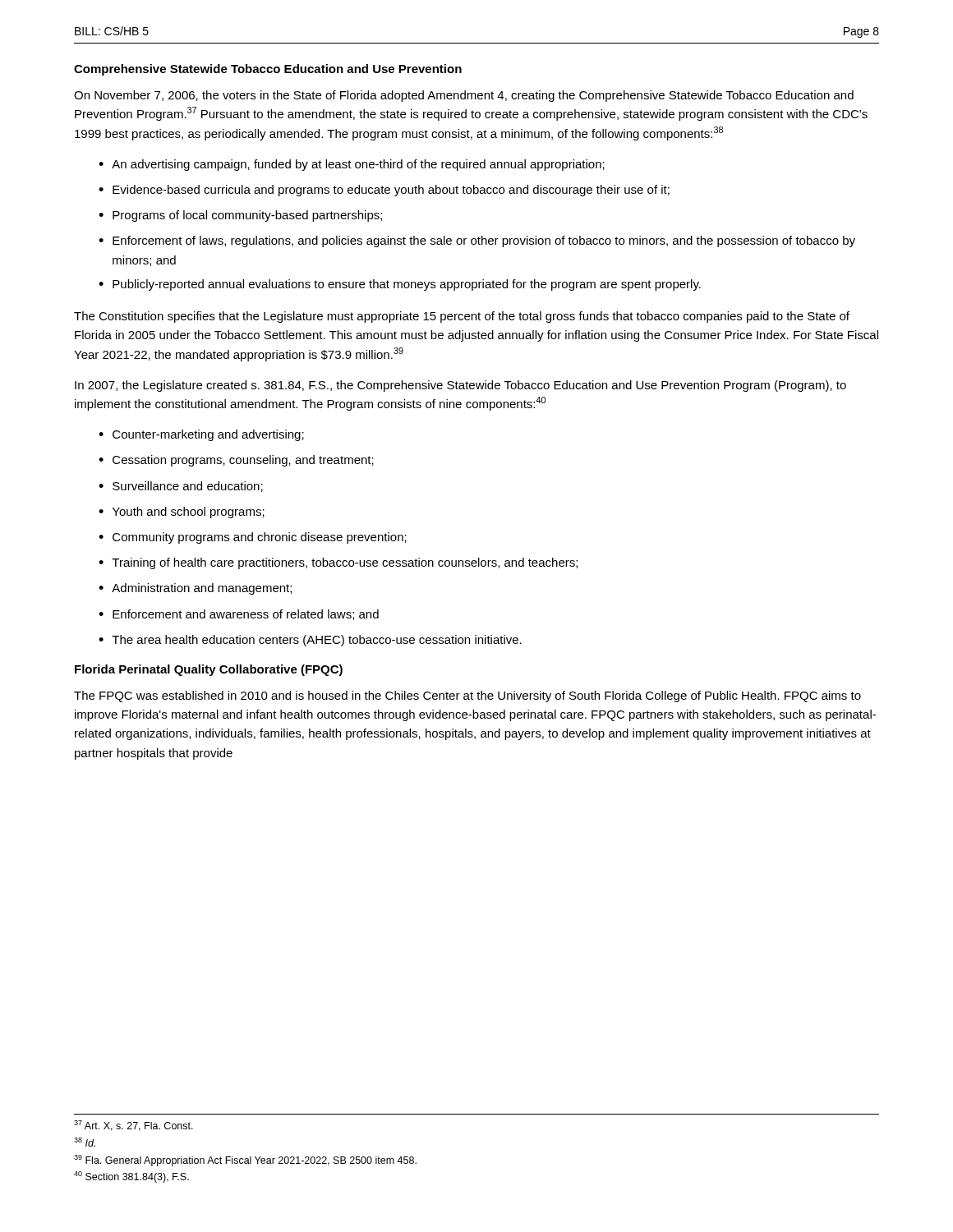Viewport: 953px width, 1232px height.
Task: Click on the element starting "38 Id."
Action: coord(85,1142)
